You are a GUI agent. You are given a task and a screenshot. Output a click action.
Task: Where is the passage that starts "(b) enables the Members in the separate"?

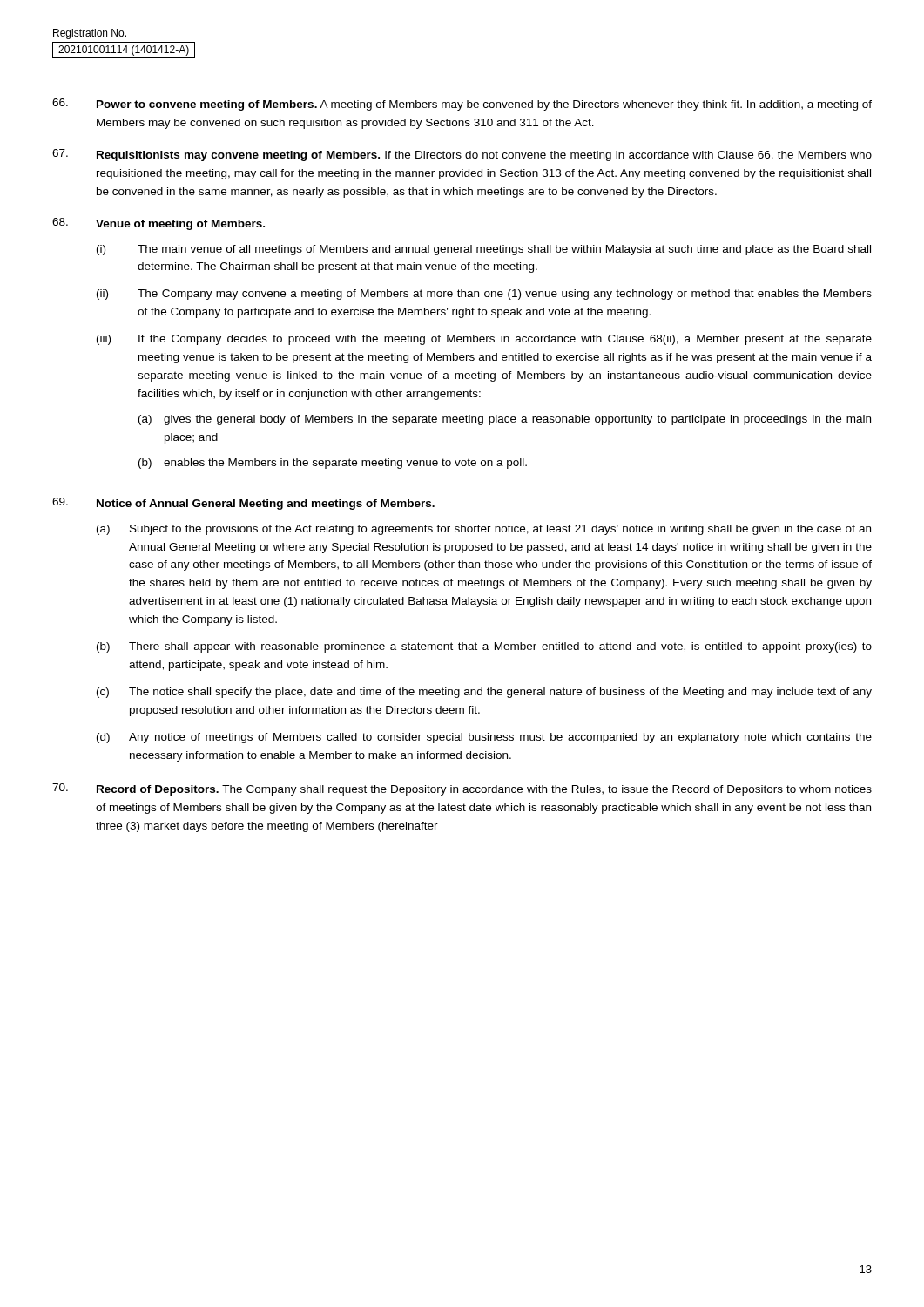(505, 463)
